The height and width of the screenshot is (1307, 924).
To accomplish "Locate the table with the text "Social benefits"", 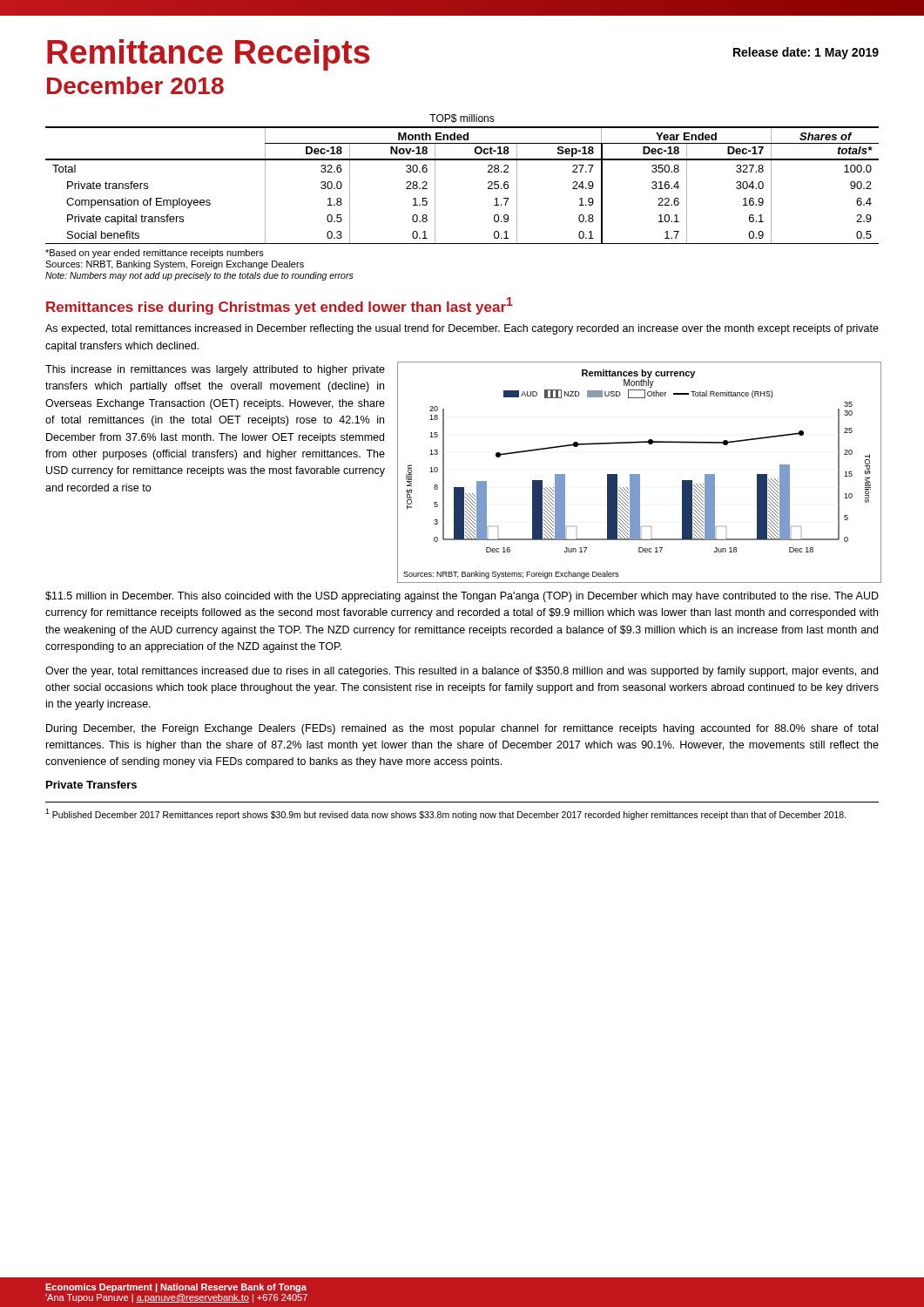I will click(x=462, y=178).
